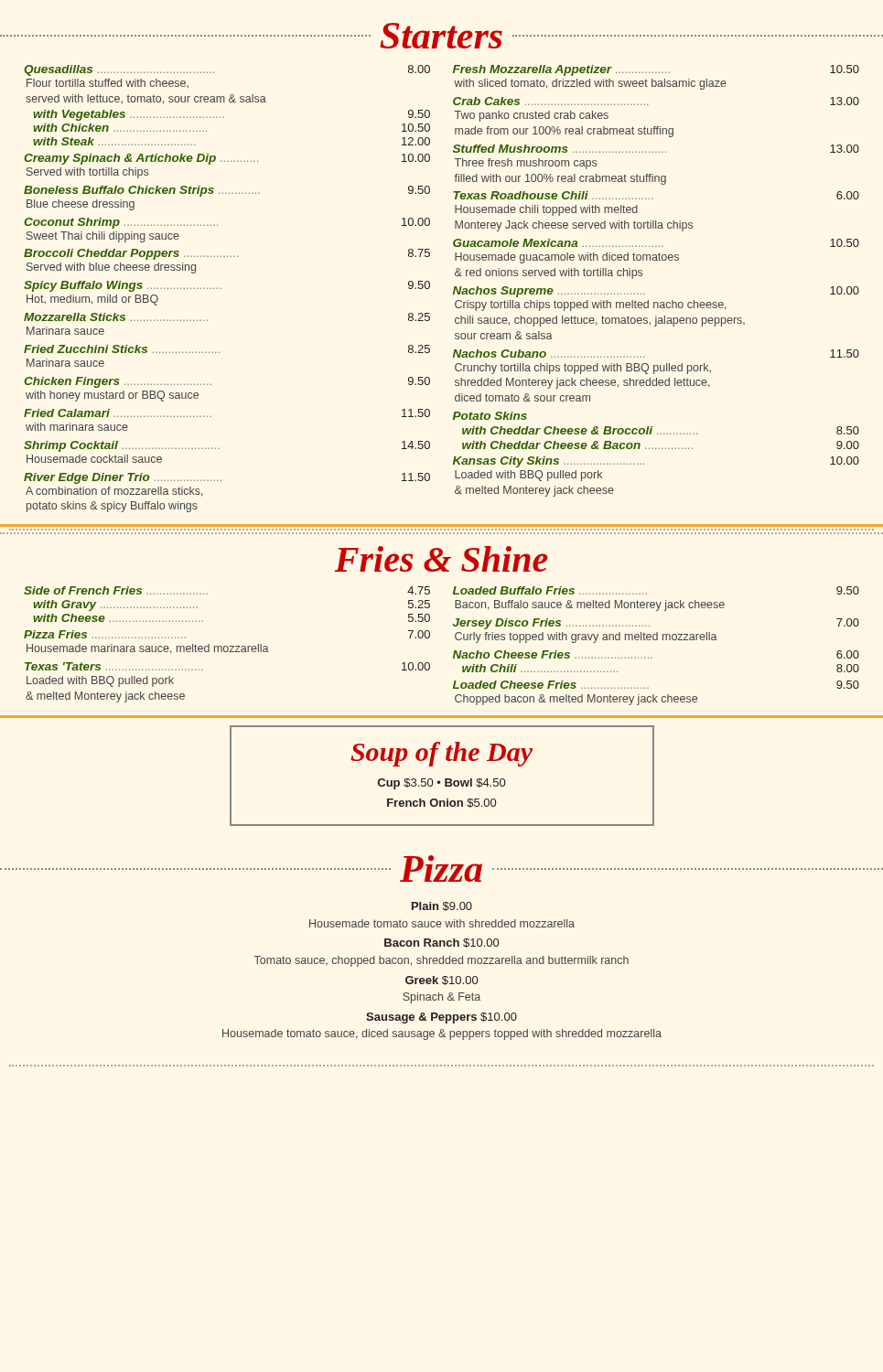The width and height of the screenshot is (883, 1372).
Task: Point to the element starting "Plain $9.00 Housemade tomato"
Action: click(x=442, y=915)
